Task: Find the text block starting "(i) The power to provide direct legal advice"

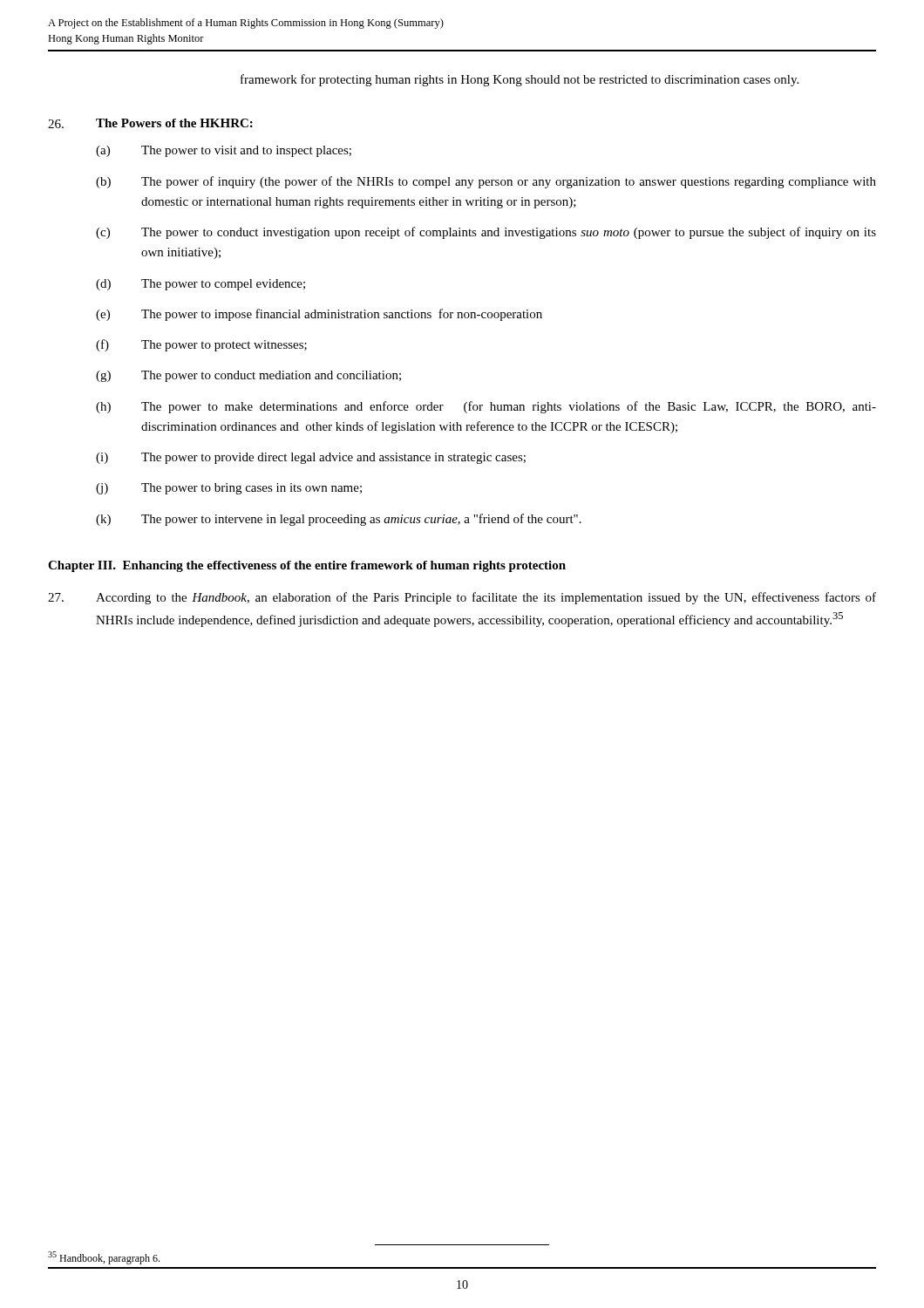Action: point(486,457)
